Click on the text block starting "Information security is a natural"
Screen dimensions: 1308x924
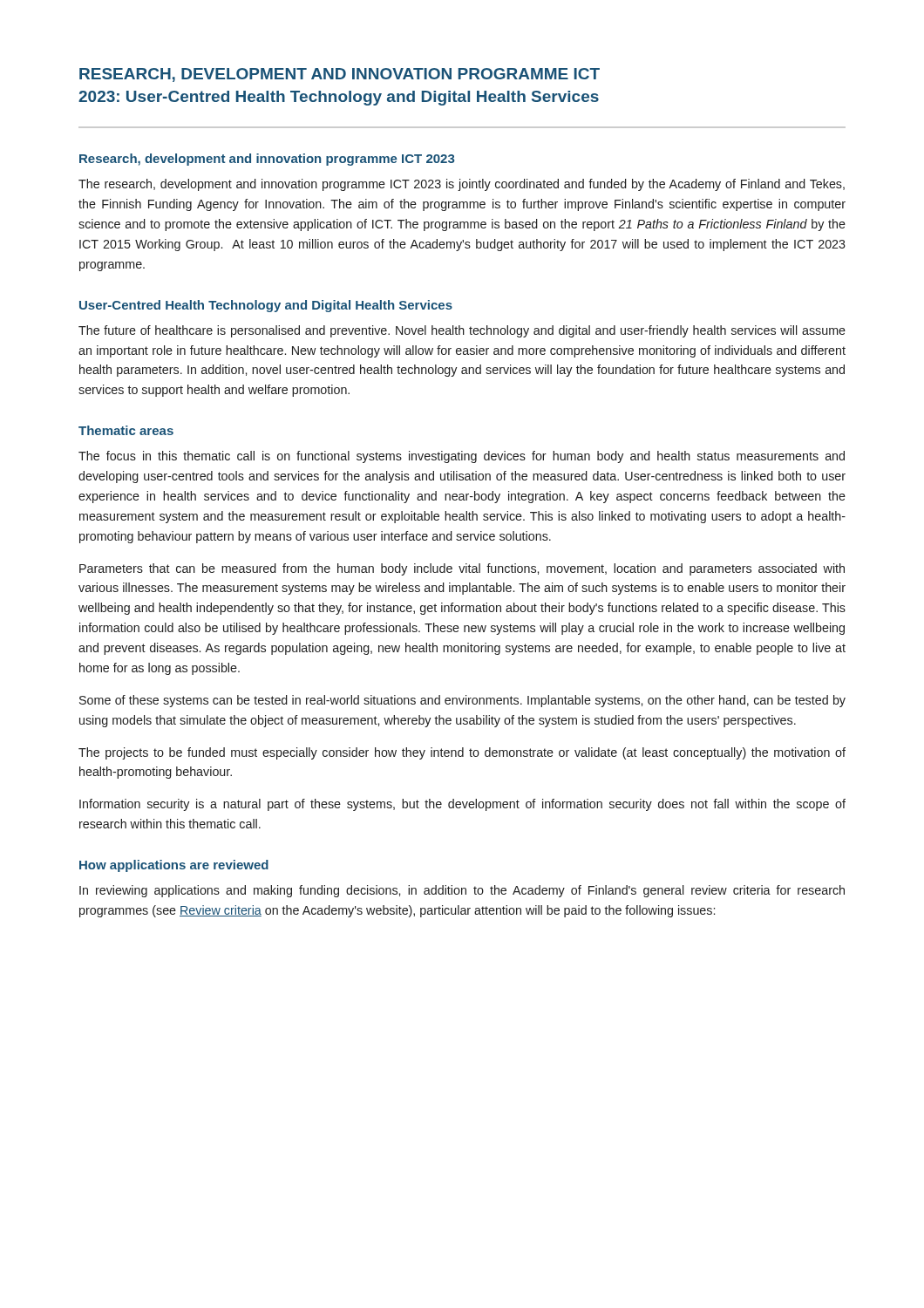coord(462,814)
